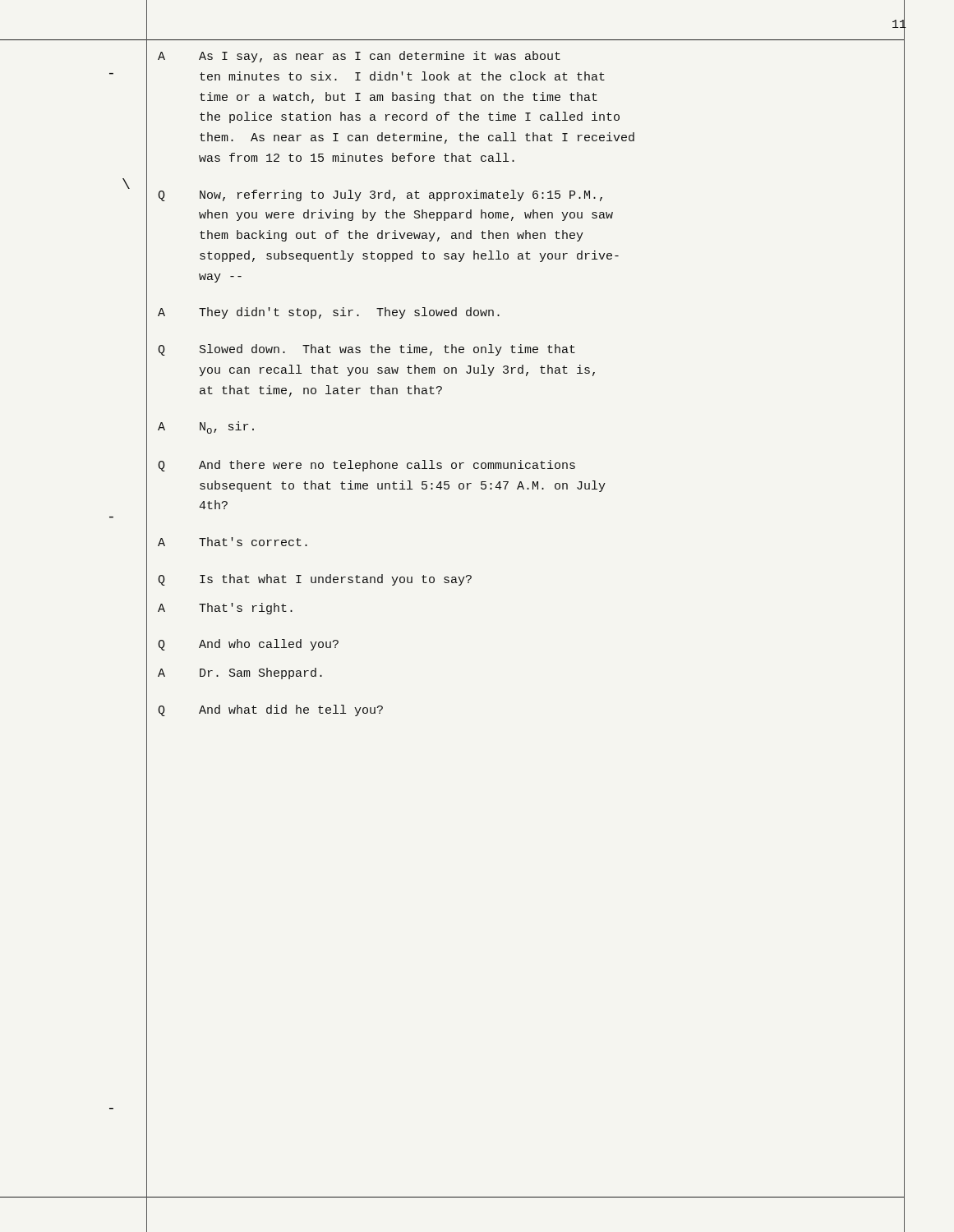954x1232 pixels.
Task: Locate the text block that says "Q And what did"
Action: 270,710
